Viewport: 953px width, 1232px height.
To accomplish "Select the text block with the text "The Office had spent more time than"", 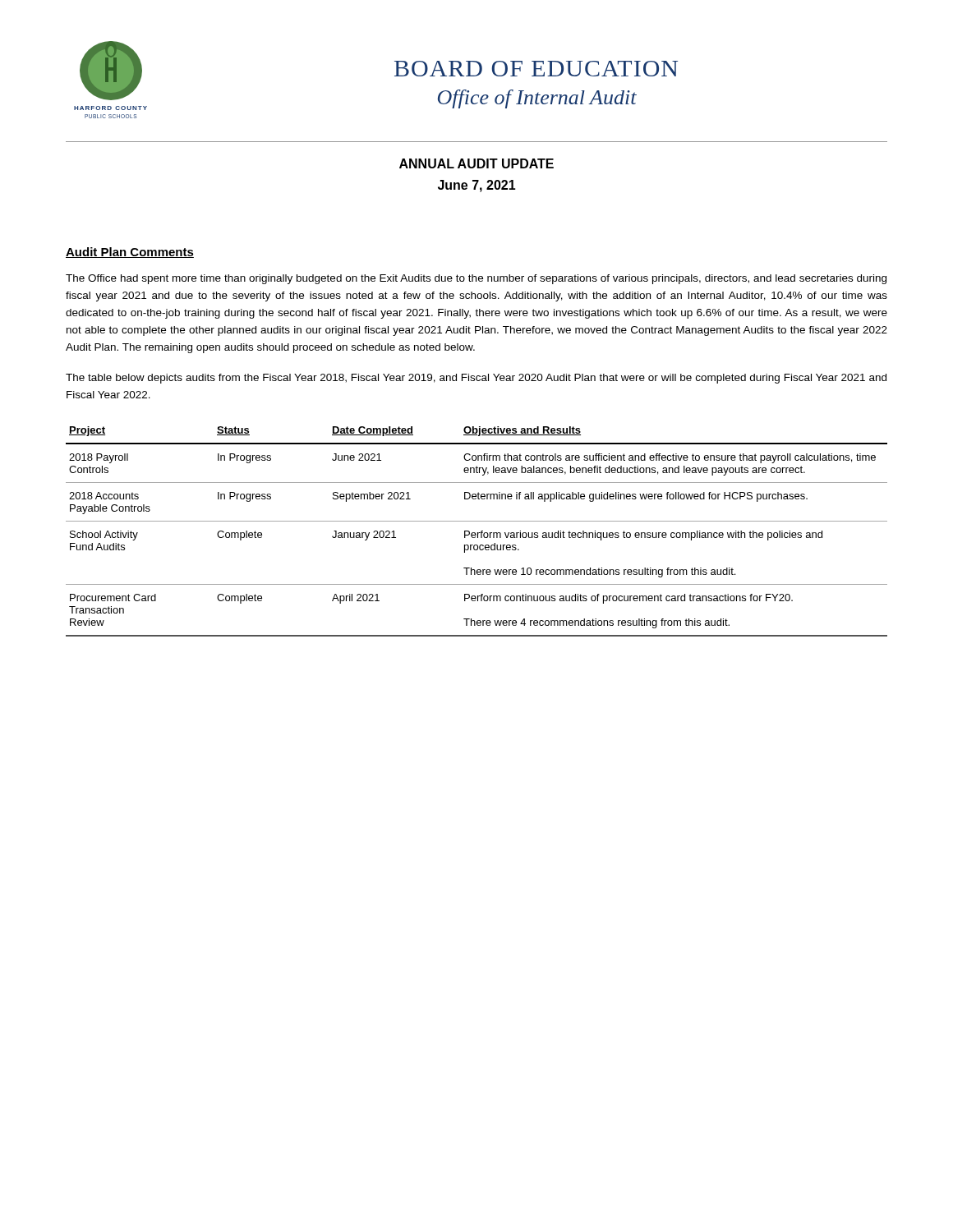I will 476,313.
